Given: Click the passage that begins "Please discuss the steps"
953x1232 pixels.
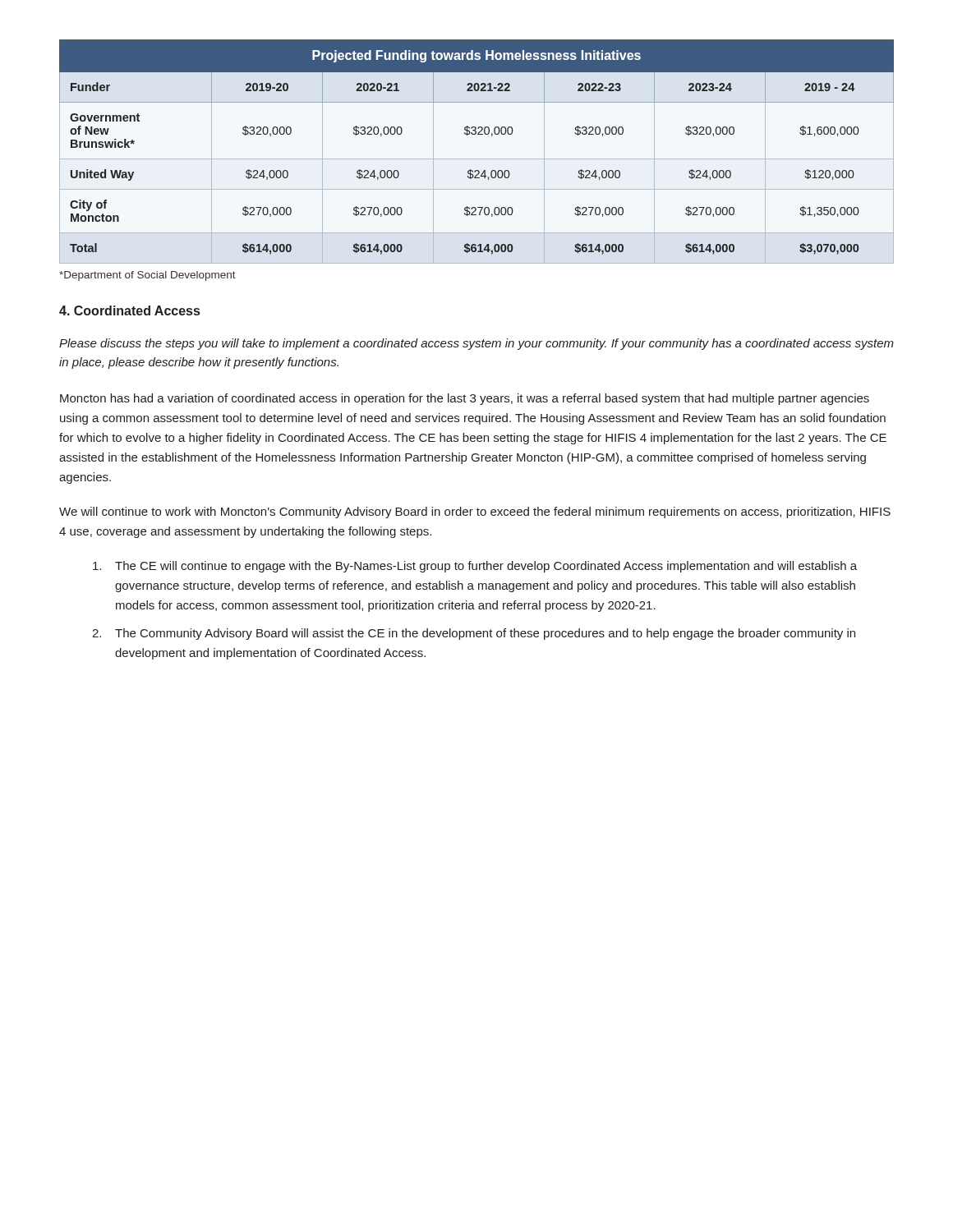Looking at the screenshot, I should tap(476, 352).
